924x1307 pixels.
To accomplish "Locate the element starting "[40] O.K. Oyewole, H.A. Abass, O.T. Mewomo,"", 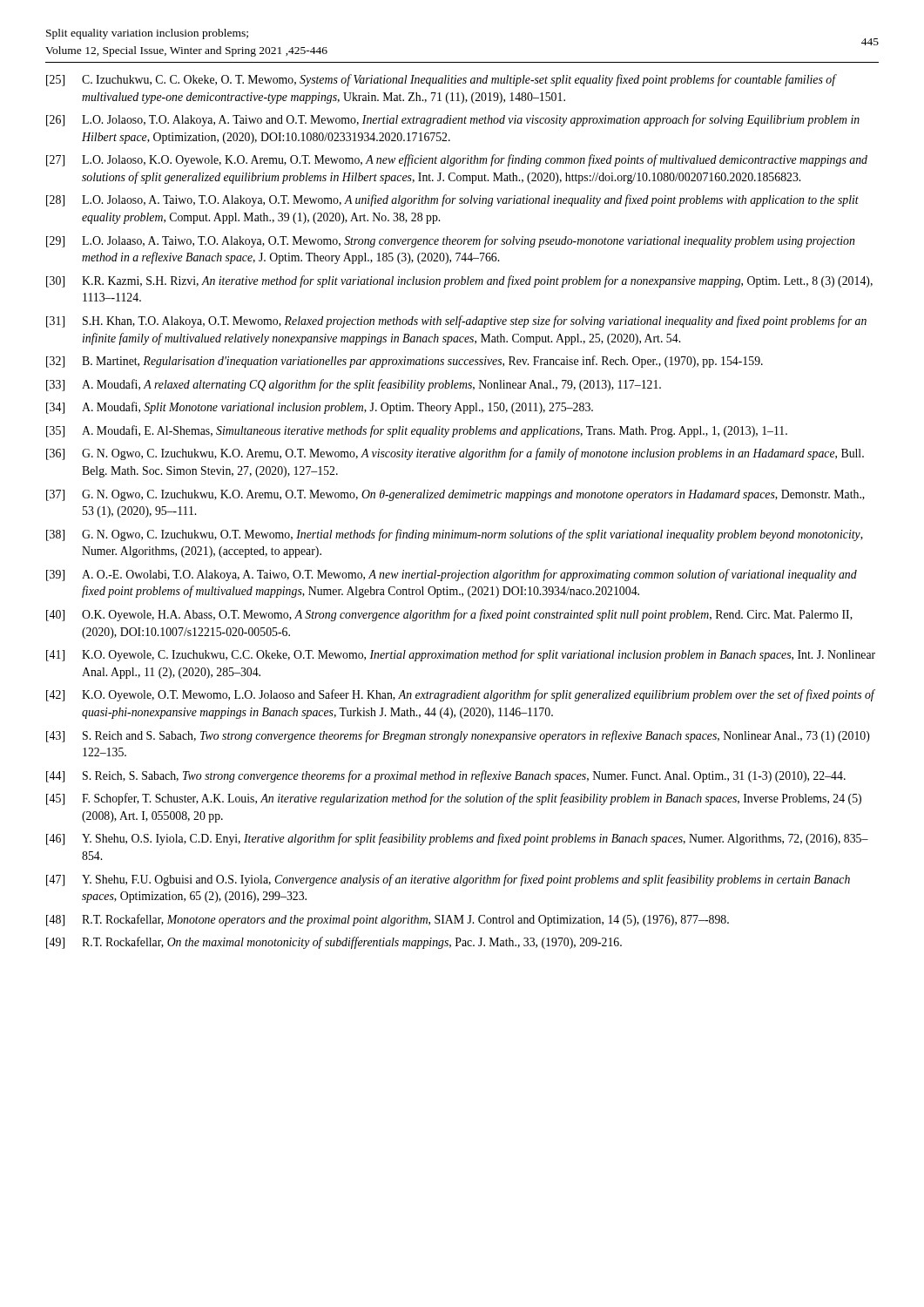I will (462, 624).
